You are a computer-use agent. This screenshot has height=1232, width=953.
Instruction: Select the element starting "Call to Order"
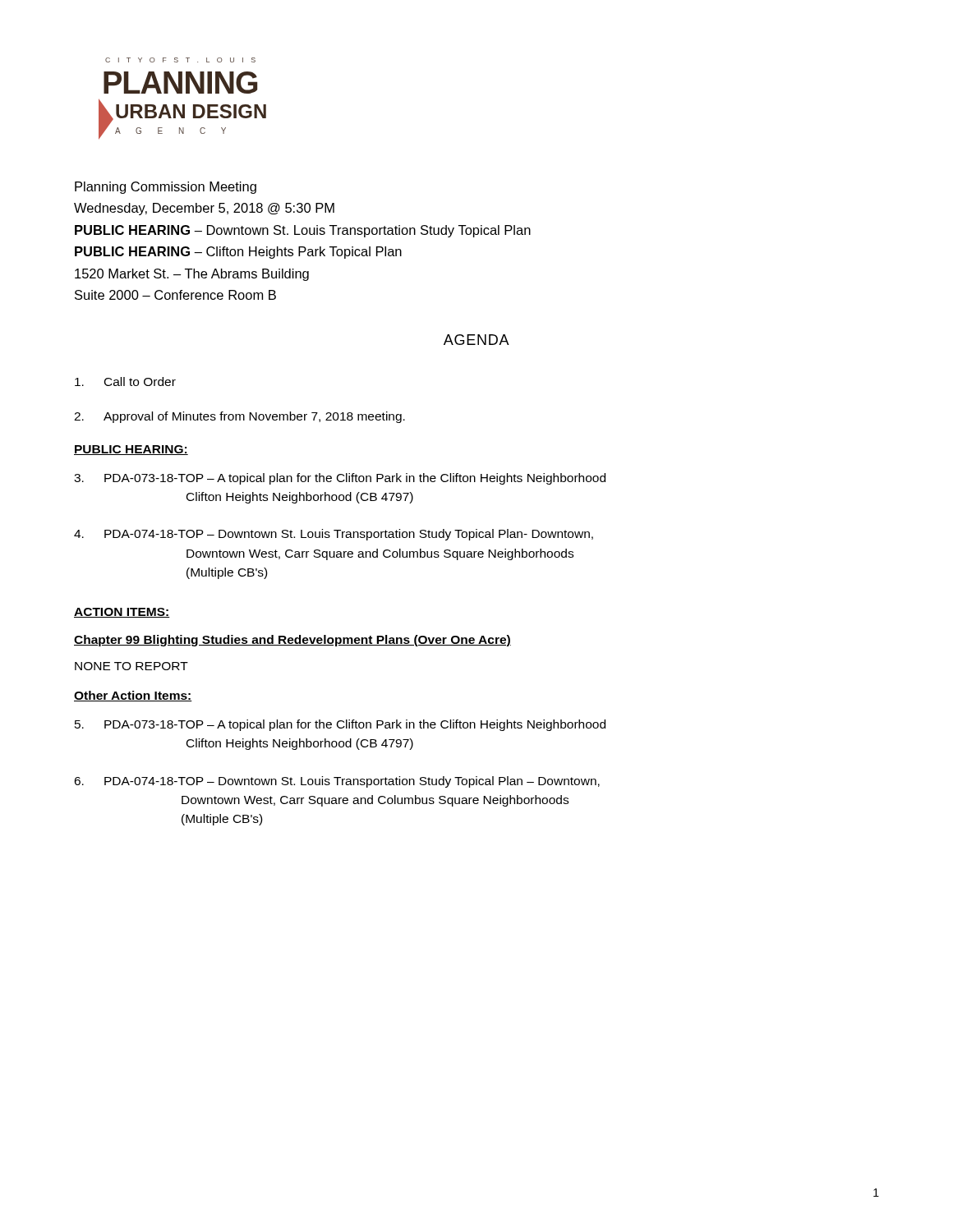pos(125,382)
